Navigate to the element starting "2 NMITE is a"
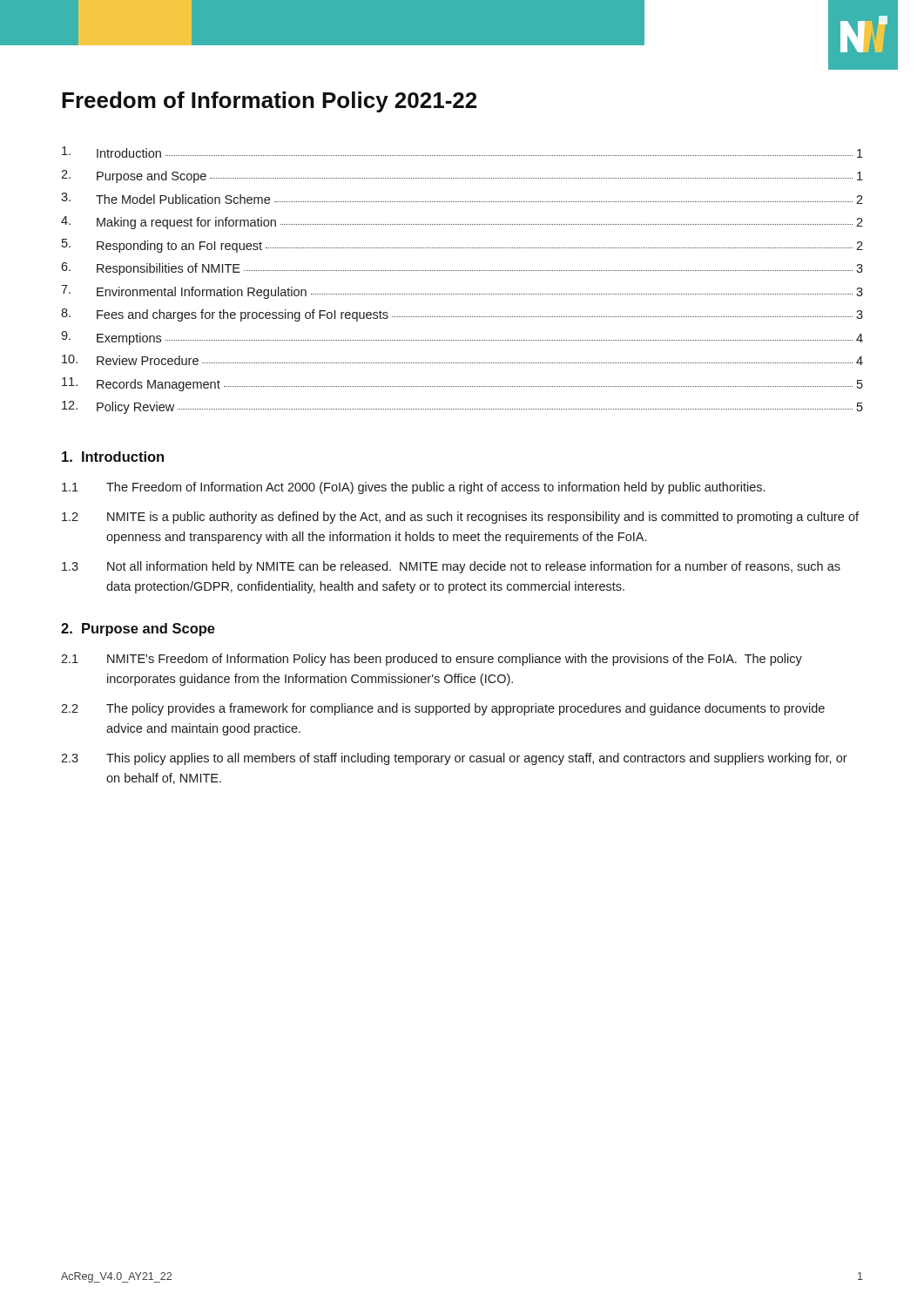924x1307 pixels. coord(462,527)
